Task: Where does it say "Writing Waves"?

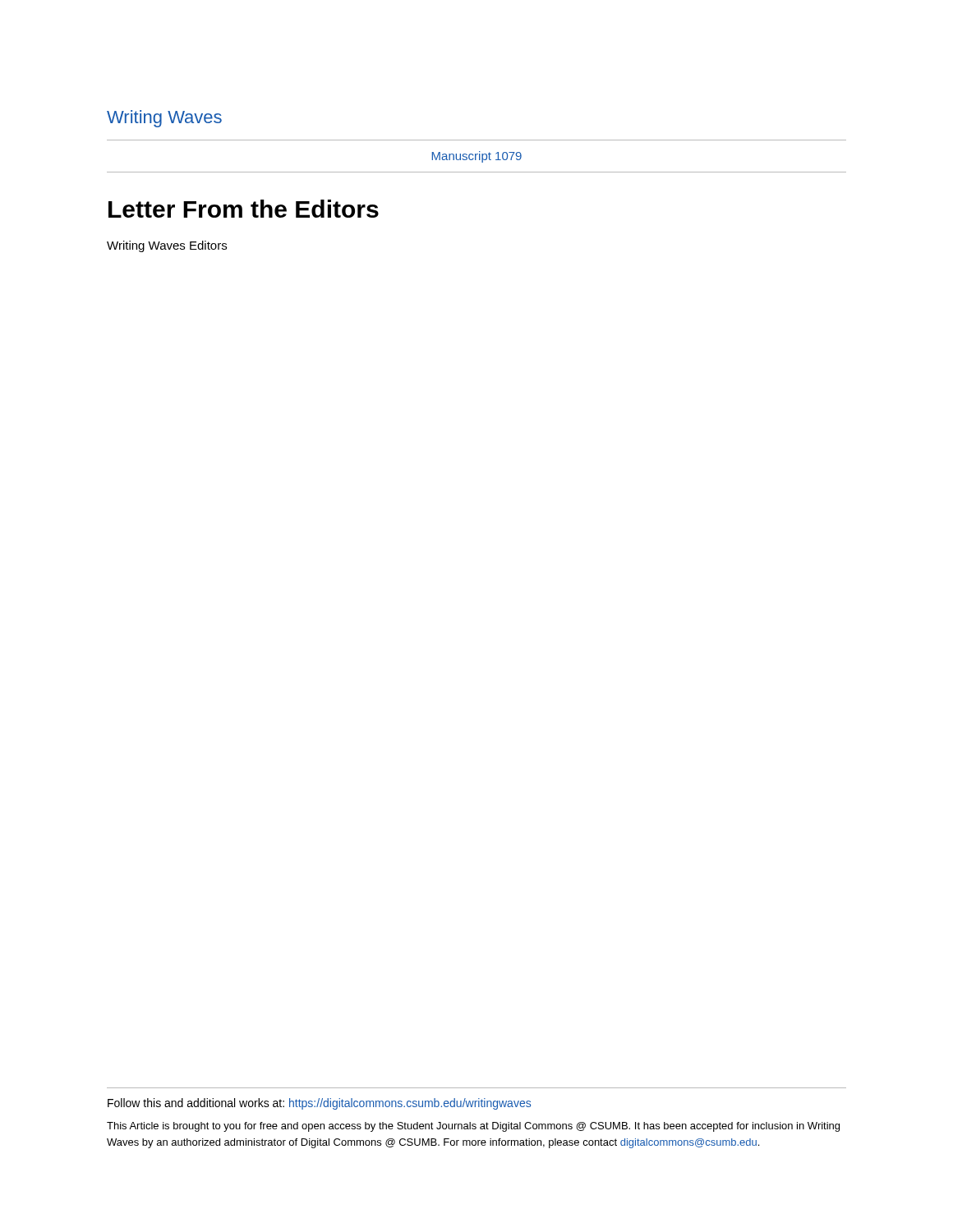Action: coord(165,117)
